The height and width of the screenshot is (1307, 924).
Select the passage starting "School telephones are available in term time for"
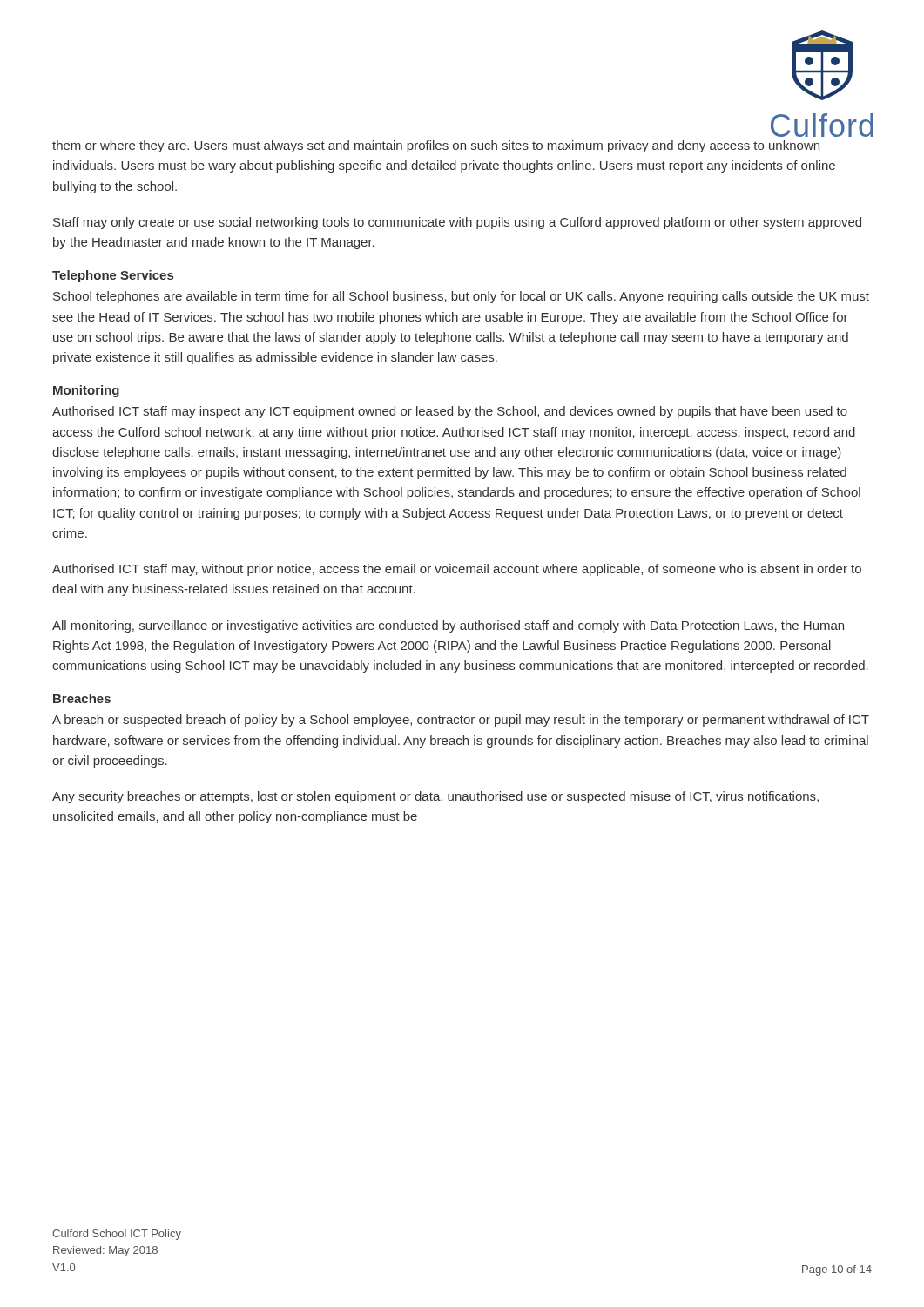point(461,326)
